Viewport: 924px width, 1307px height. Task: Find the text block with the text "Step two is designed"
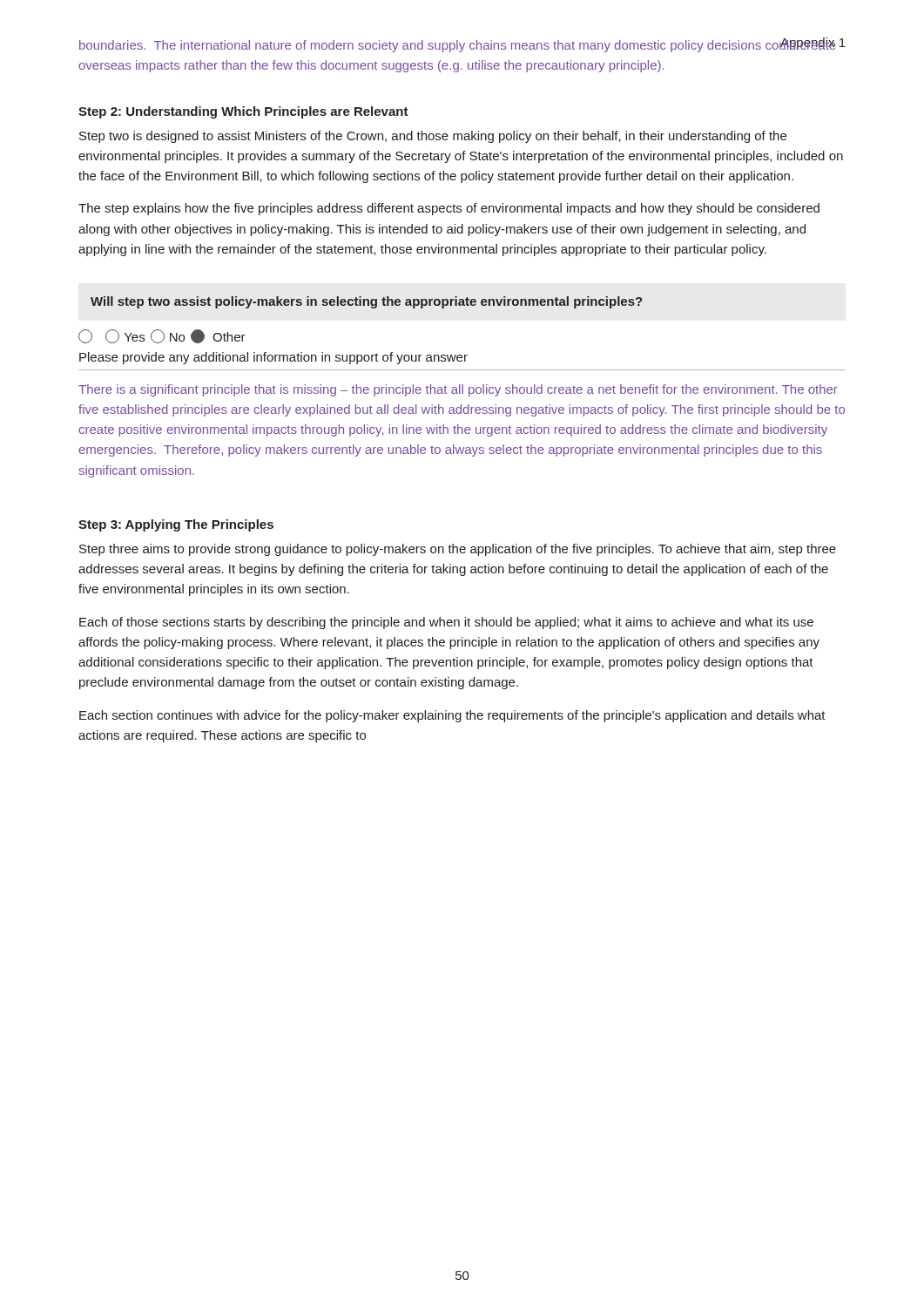(461, 155)
